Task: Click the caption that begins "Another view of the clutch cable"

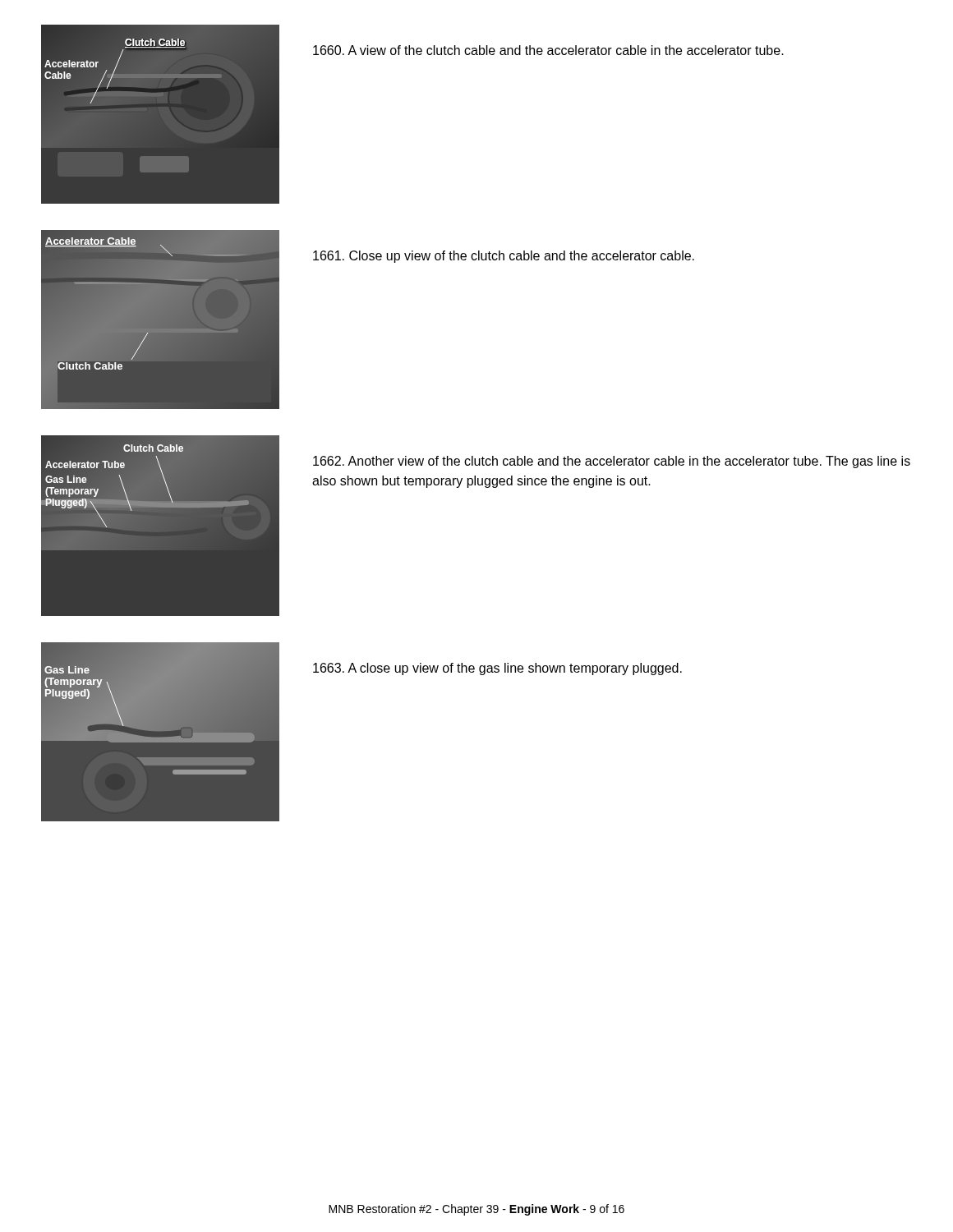Action: pos(612,471)
